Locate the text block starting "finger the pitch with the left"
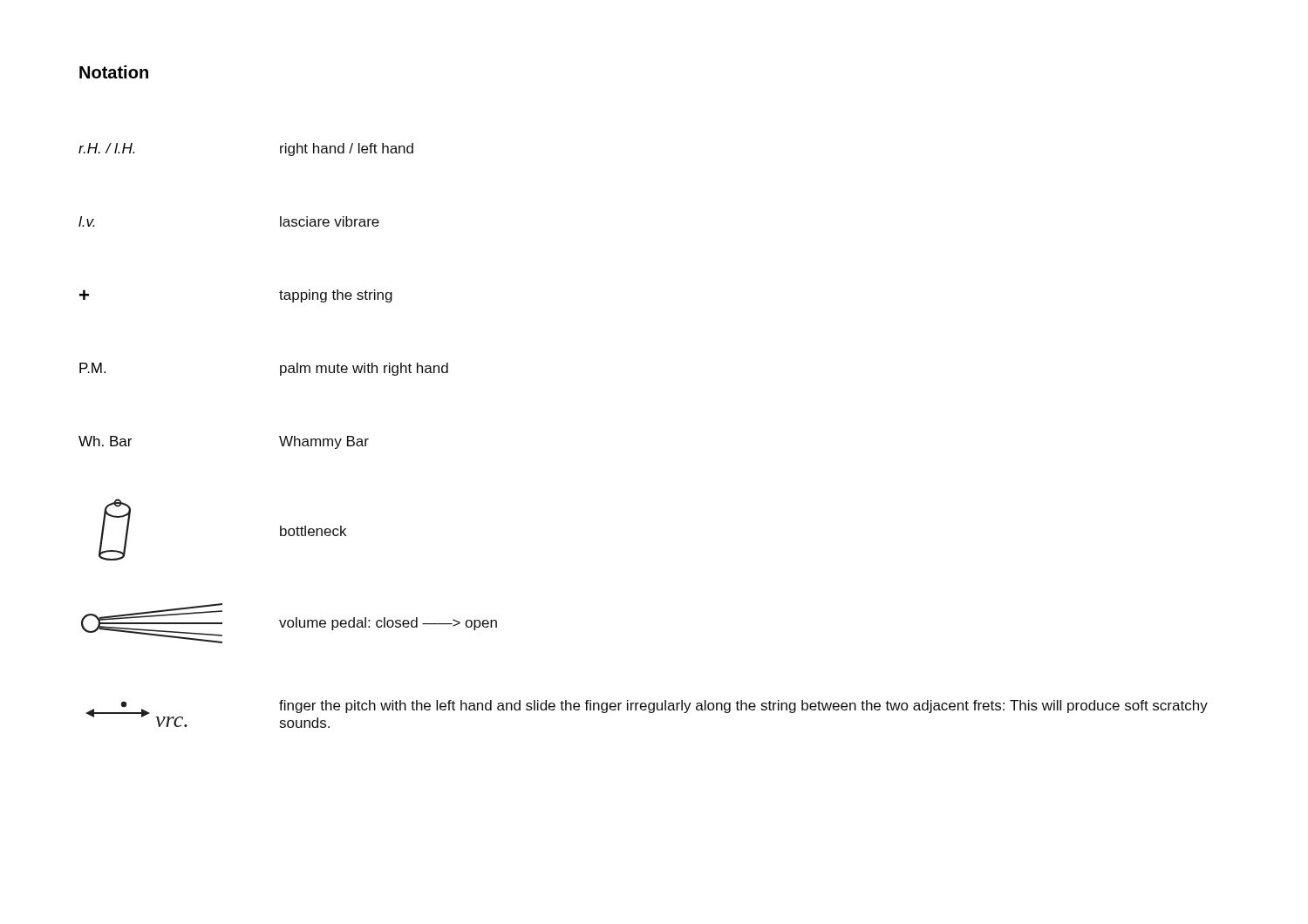Image resolution: width=1308 pixels, height=924 pixels. pos(743,714)
